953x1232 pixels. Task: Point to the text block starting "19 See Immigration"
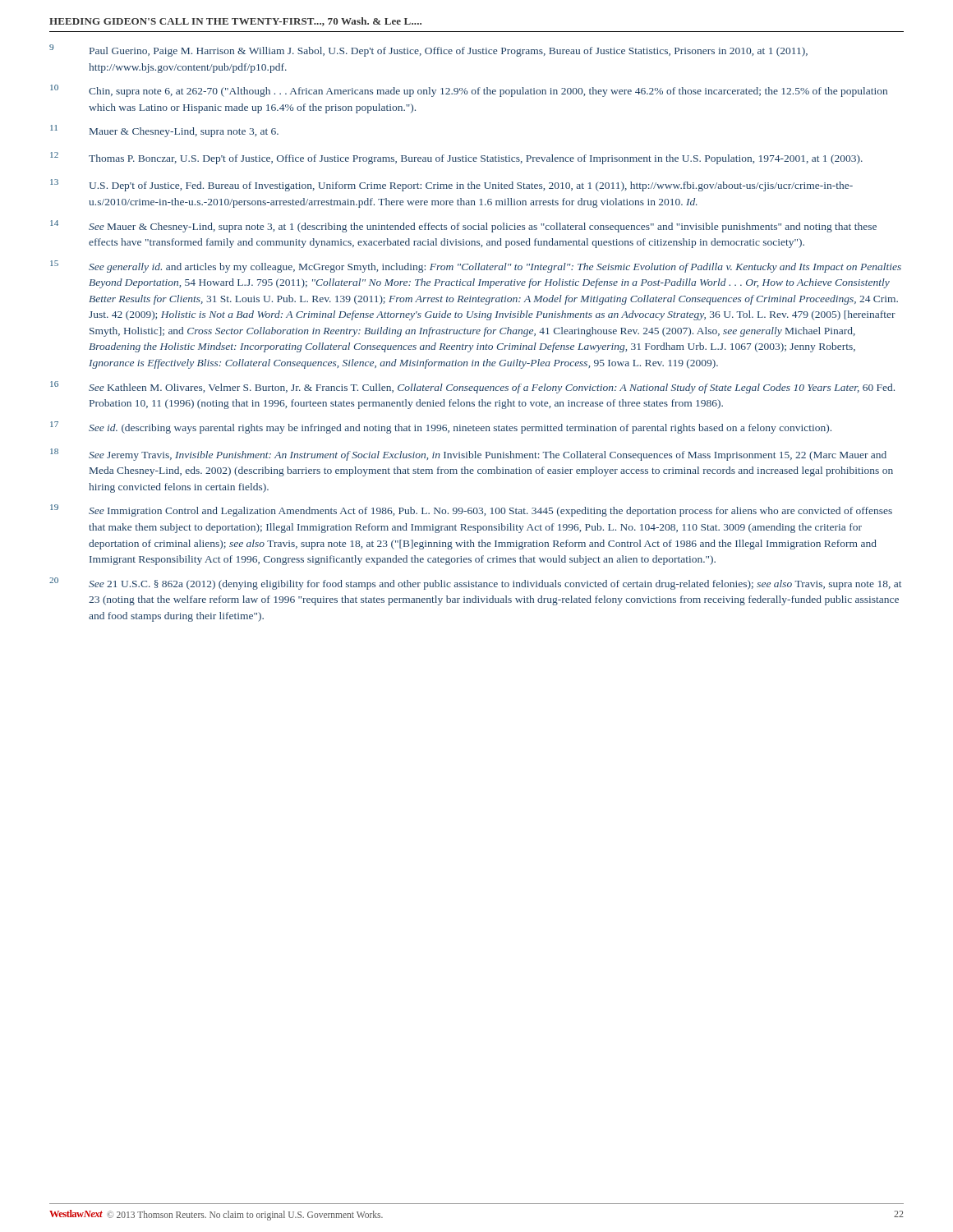tap(476, 535)
